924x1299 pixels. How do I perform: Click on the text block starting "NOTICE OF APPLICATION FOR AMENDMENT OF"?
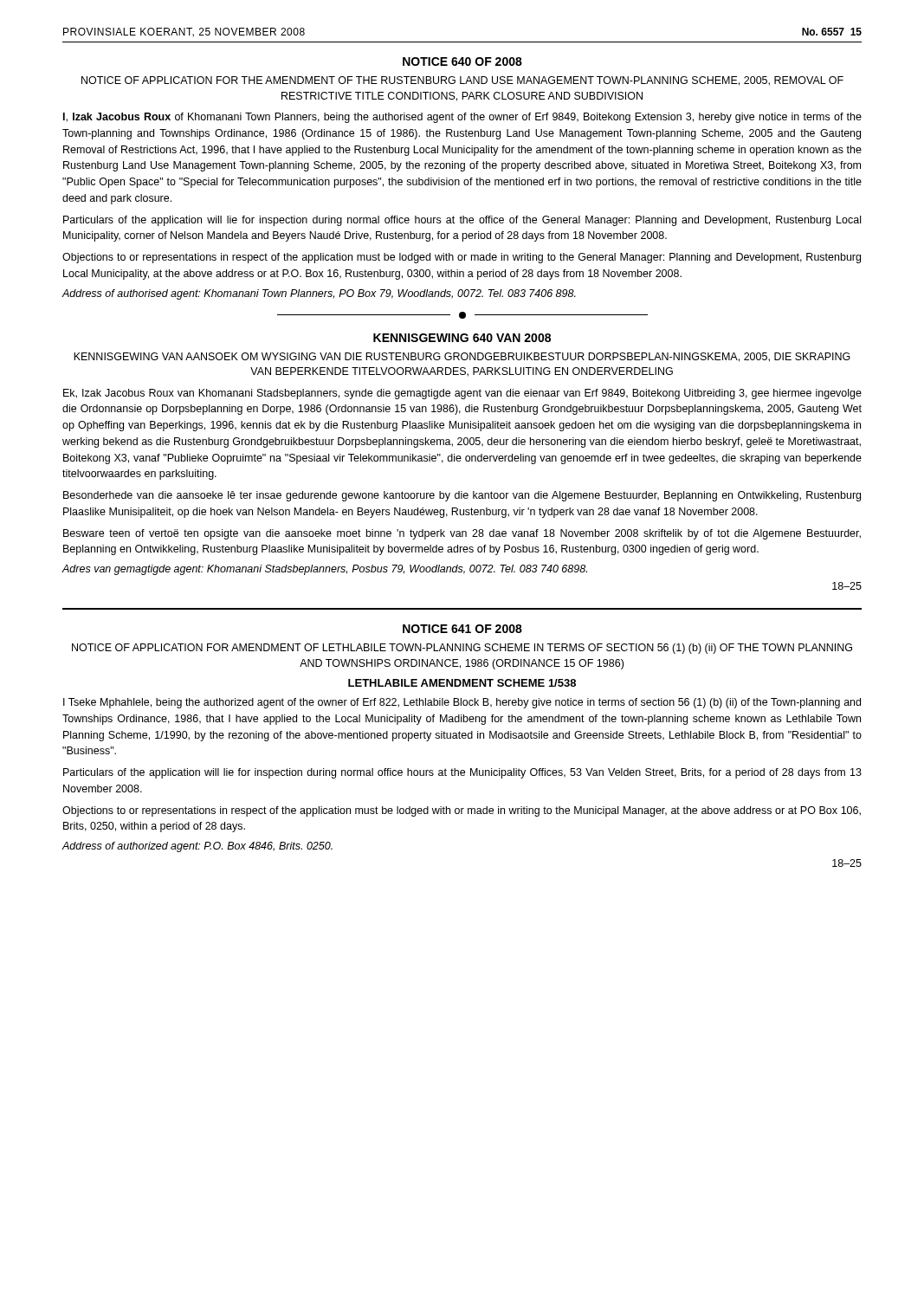tap(462, 655)
